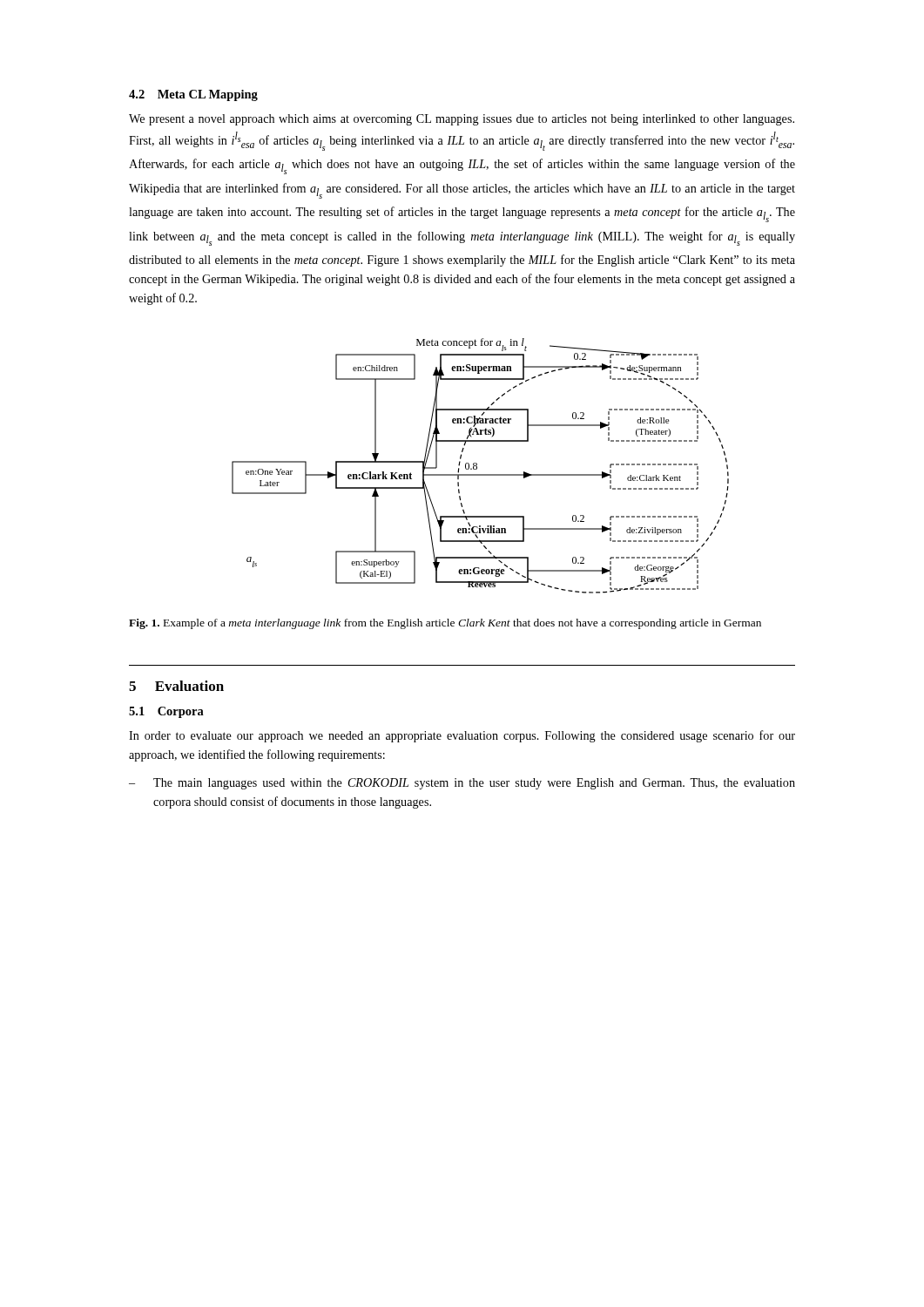Navigate to the passage starting "4.2 Meta CL Mapping"
Screen dimensions: 1307x924
[193, 94]
